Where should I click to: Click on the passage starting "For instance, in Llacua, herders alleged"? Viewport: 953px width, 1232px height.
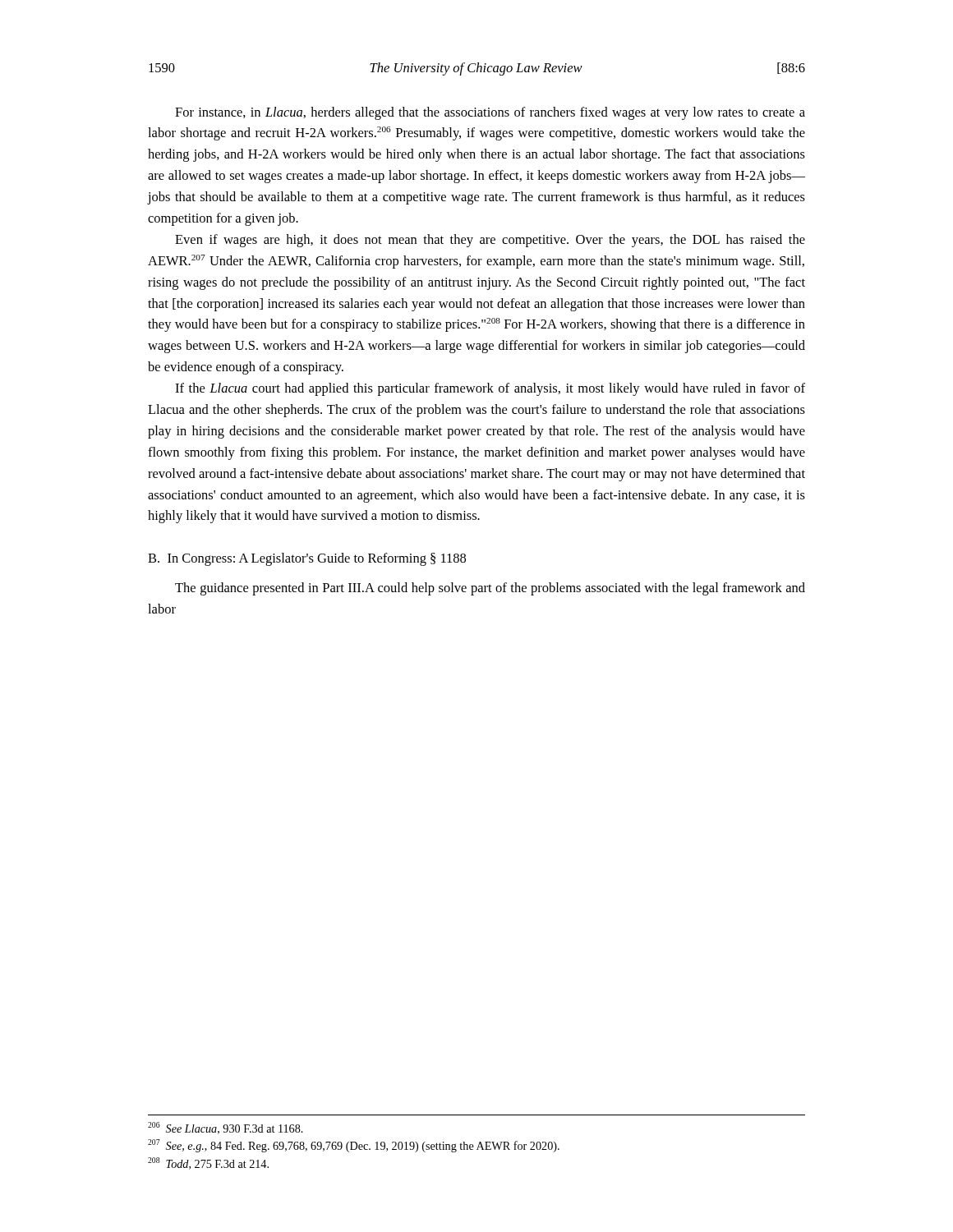[x=476, y=165]
